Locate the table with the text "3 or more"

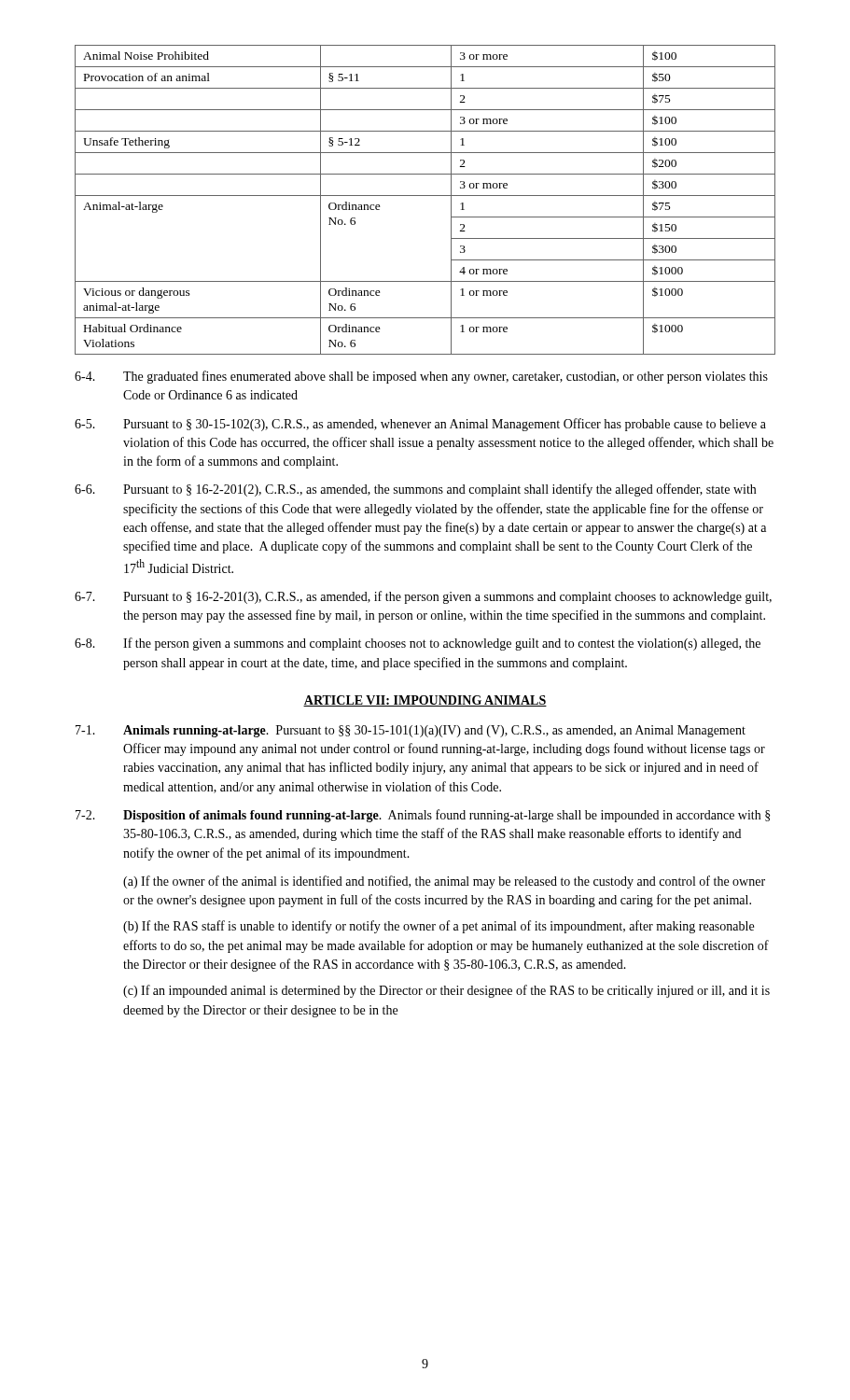425,200
